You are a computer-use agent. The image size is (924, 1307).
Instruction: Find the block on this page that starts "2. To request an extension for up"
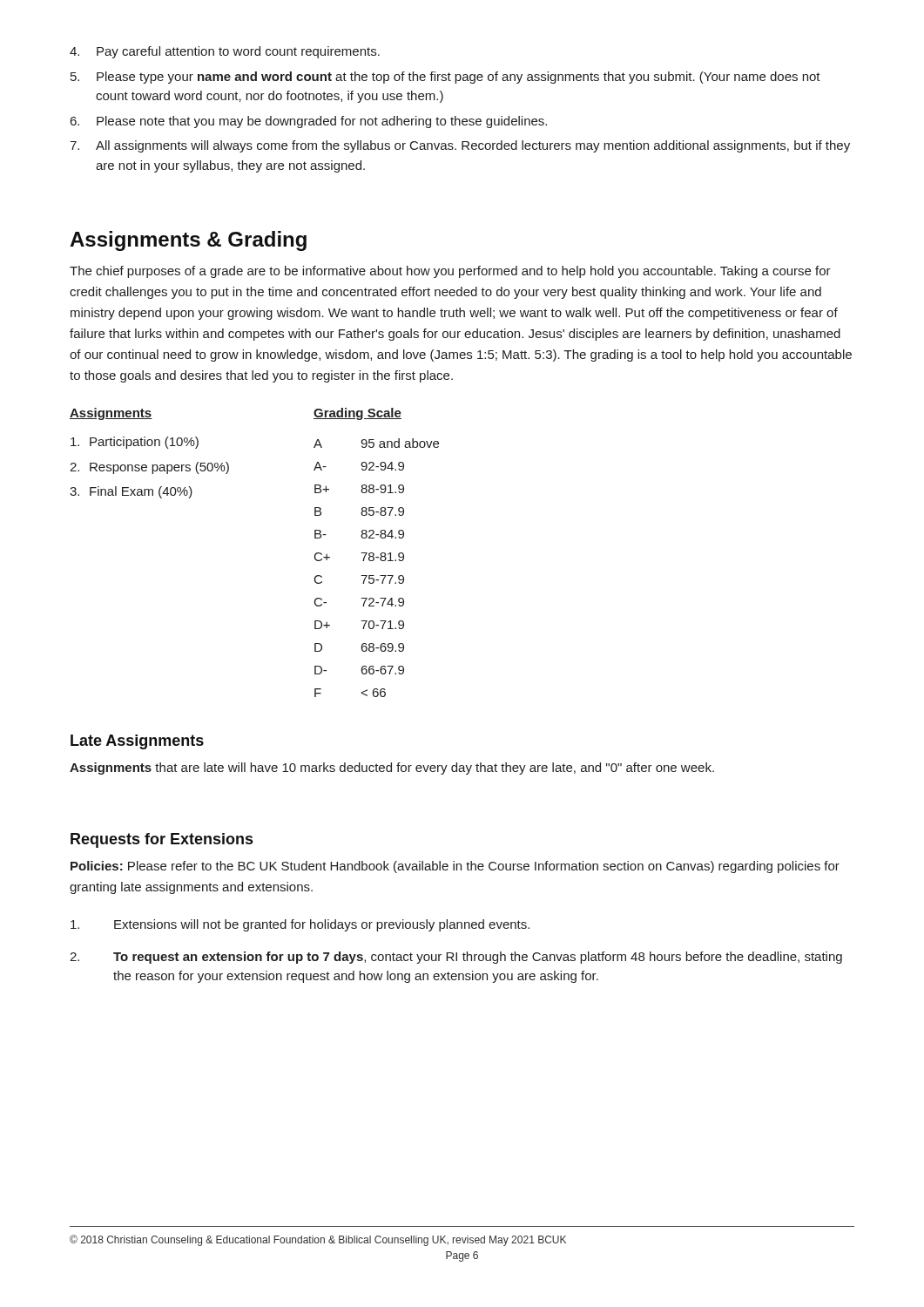point(462,966)
